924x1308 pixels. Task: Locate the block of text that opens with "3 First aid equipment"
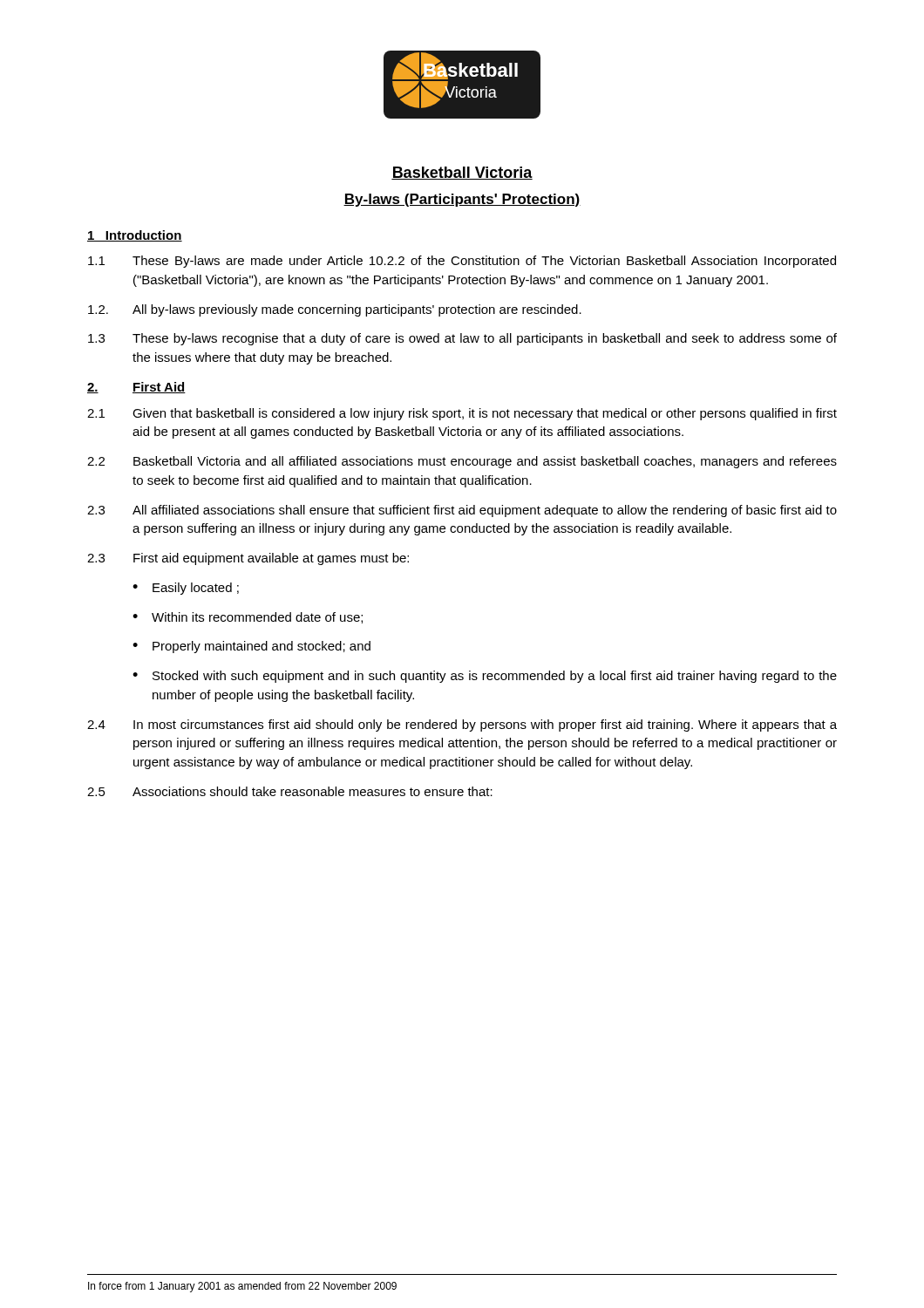248,559
